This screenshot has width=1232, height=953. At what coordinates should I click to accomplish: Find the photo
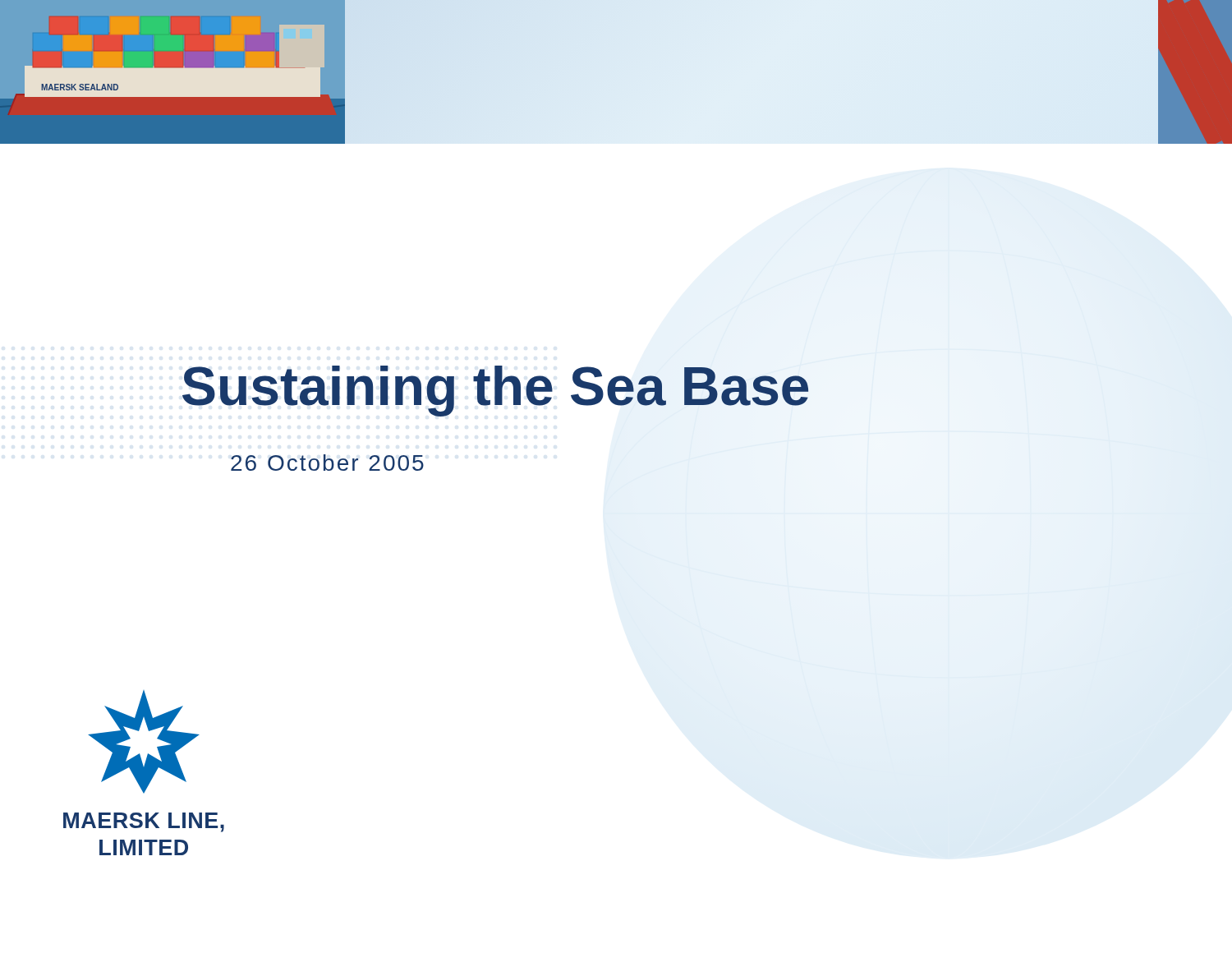[x=616, y=72]
